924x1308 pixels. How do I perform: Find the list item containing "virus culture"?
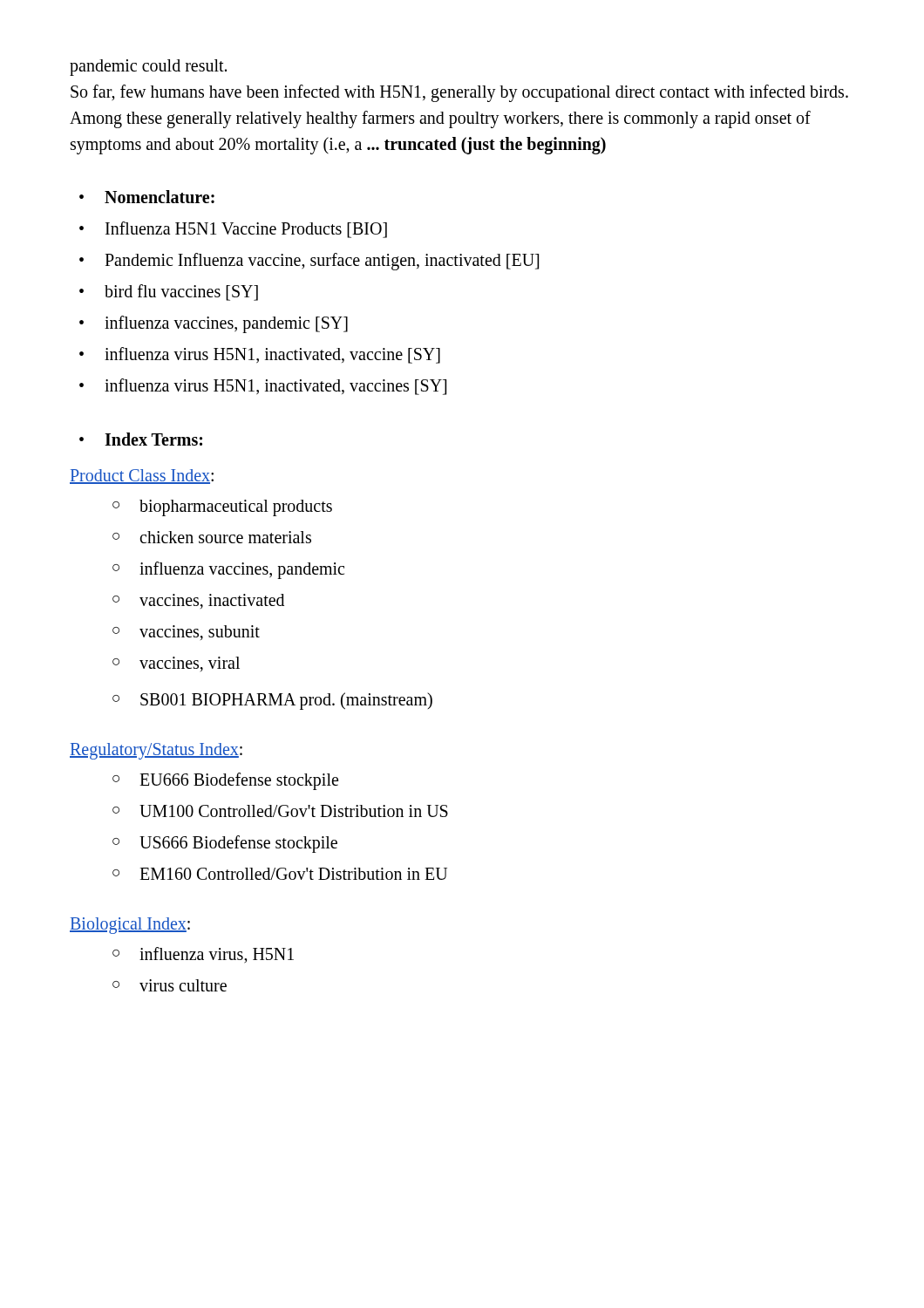coord(183,985)
